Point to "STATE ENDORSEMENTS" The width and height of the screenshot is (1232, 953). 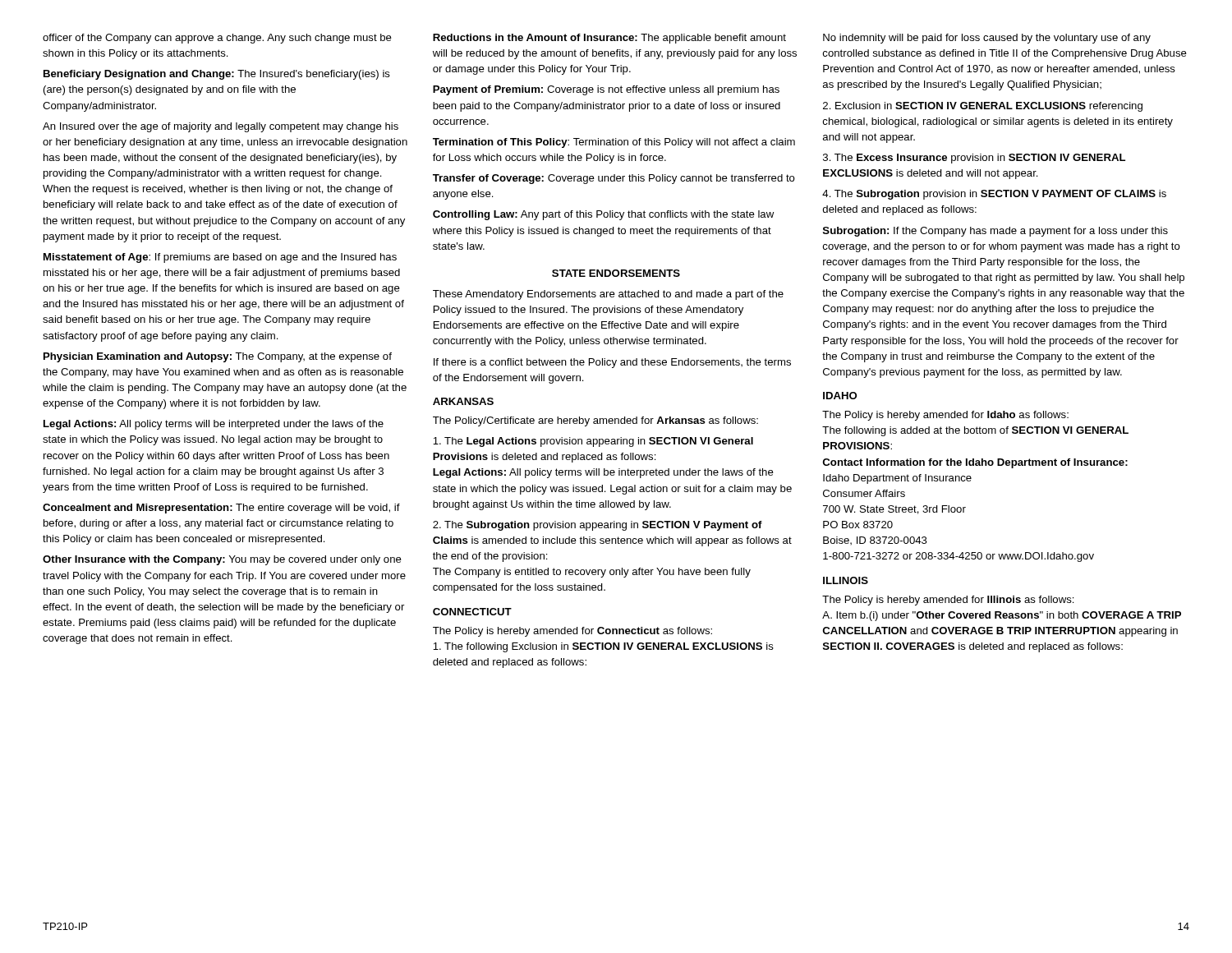tap(616, 273)
